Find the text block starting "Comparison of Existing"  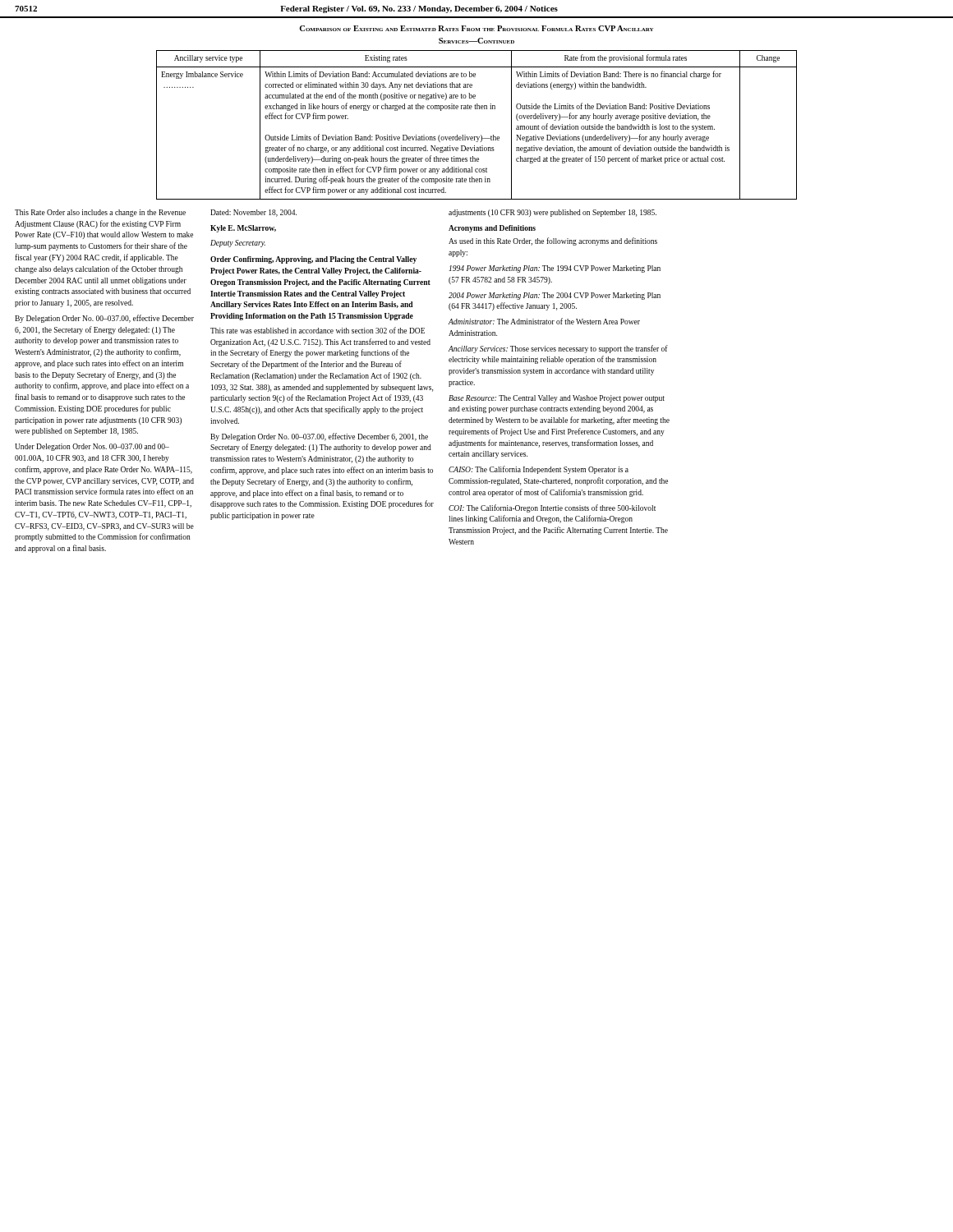(476, 34)
